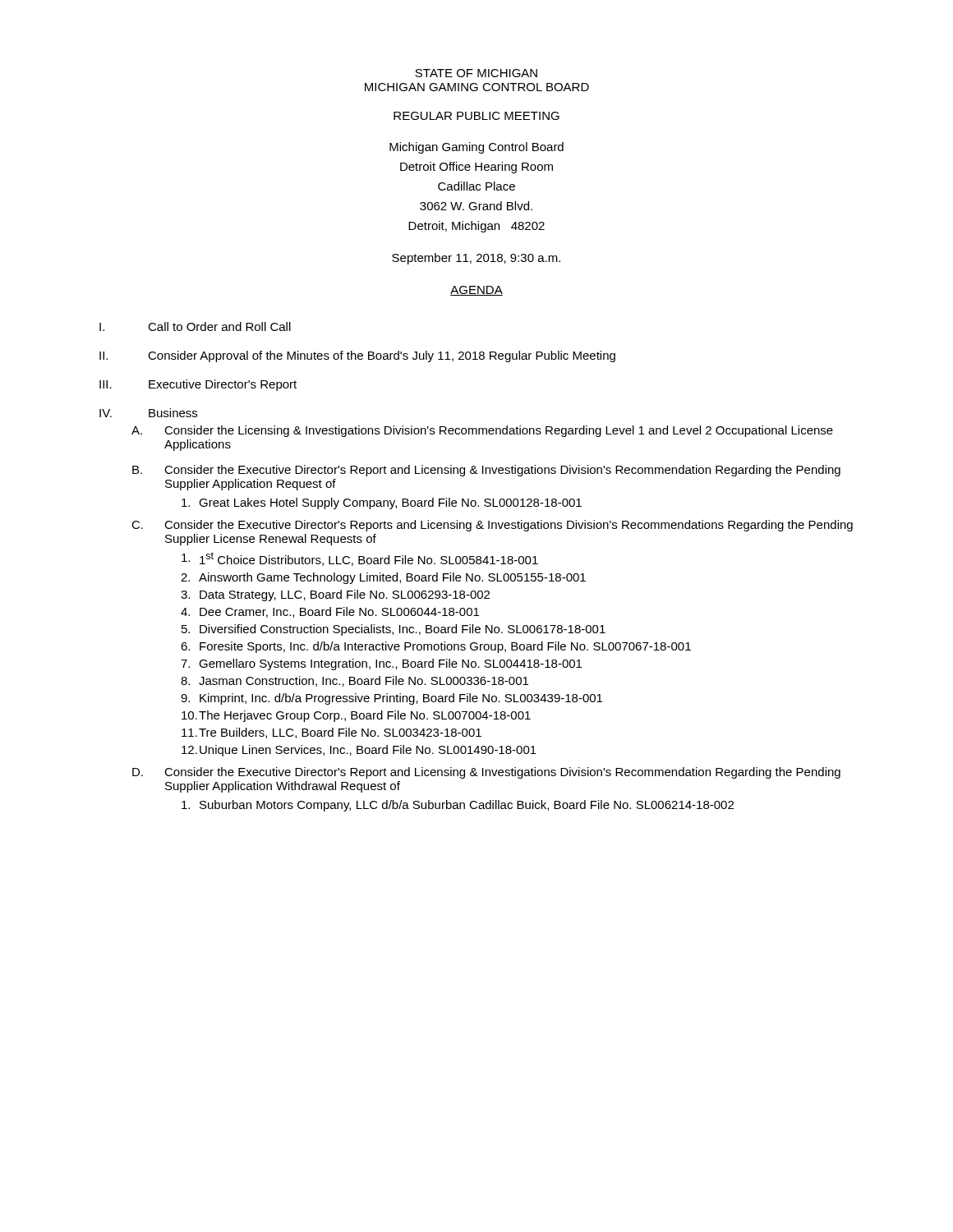The width and height of the screenshot is (953, 1232).
Task: Navigate to the text block starting "September 11, 2018, 9:30 a.m."
Action: [476, 257]
